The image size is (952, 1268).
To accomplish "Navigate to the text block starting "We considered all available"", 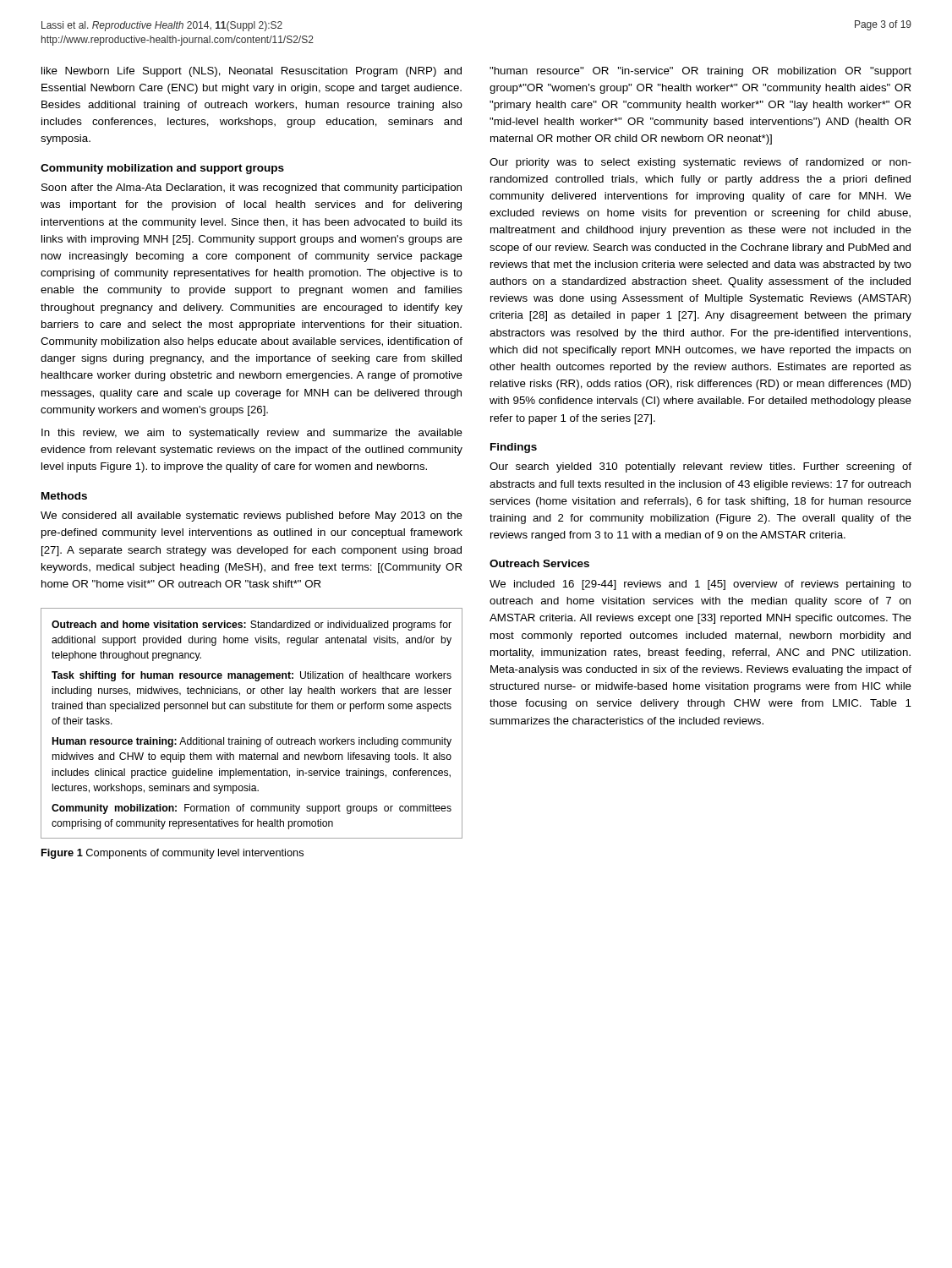I will (252, 550).
